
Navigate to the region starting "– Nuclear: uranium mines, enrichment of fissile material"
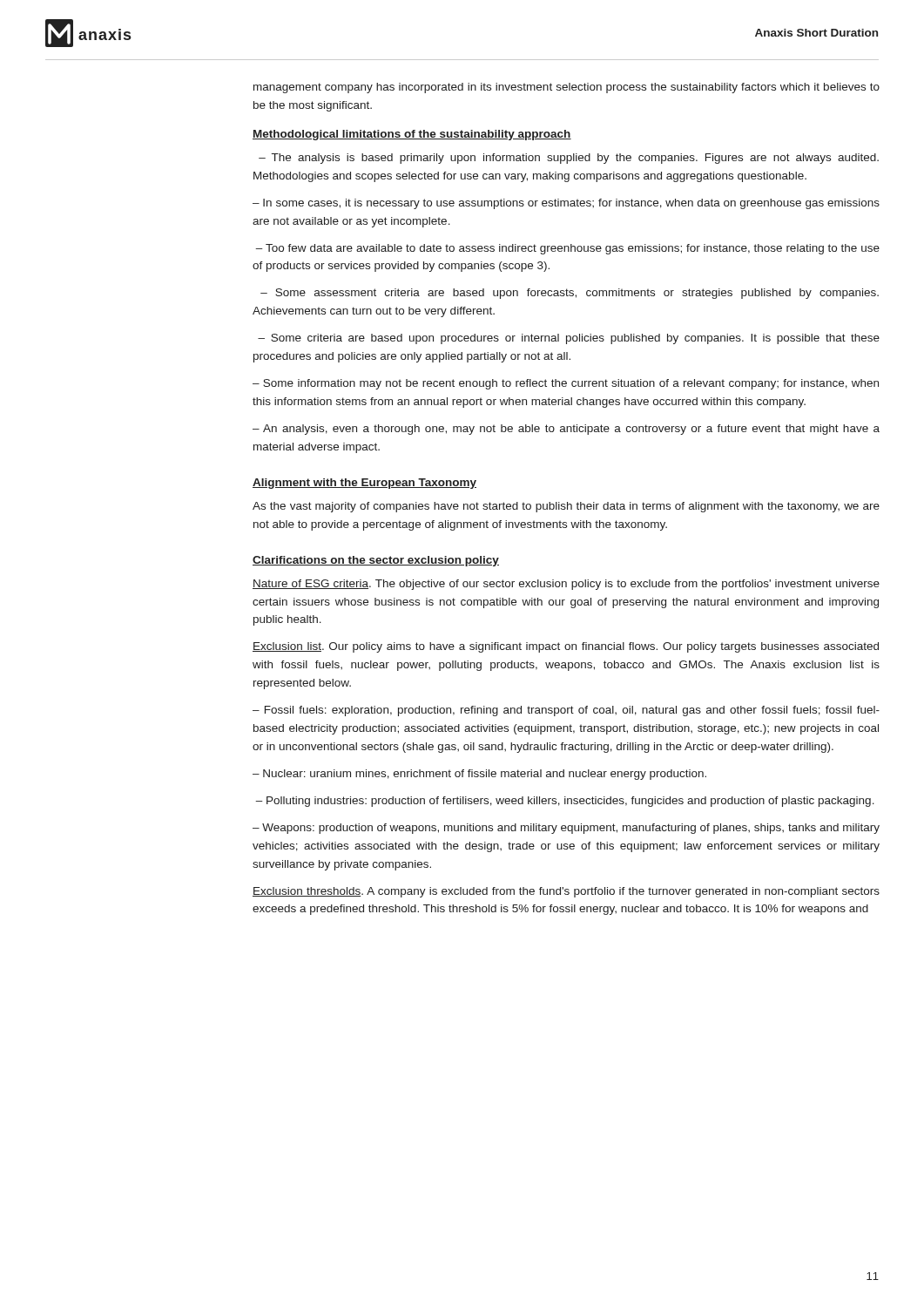pos(480,773)
